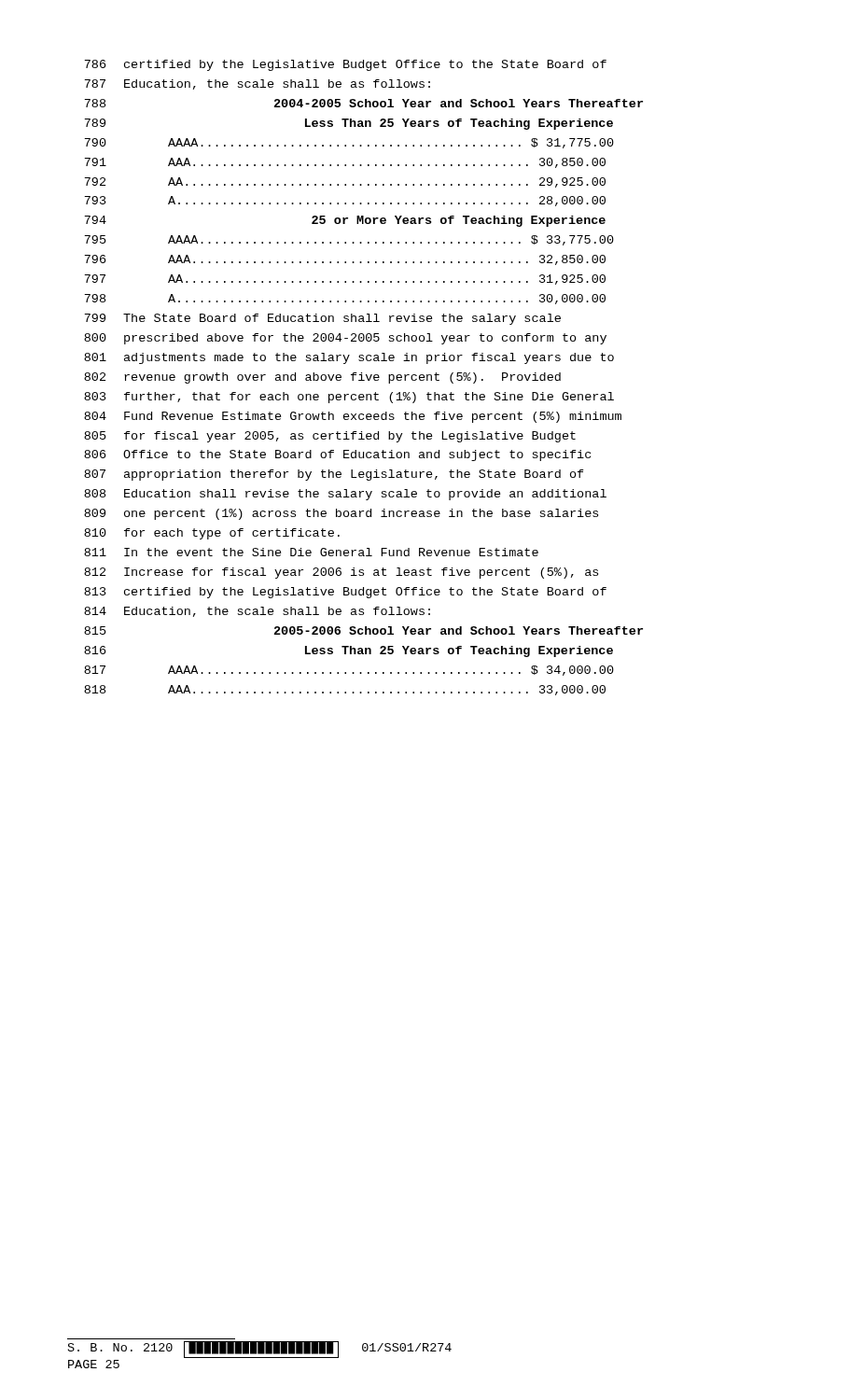Select the text that says "796 AAA............................................. 32,850.00"
The width and height of the screenshot is (850, 1400).
click(x=431, y=261)
